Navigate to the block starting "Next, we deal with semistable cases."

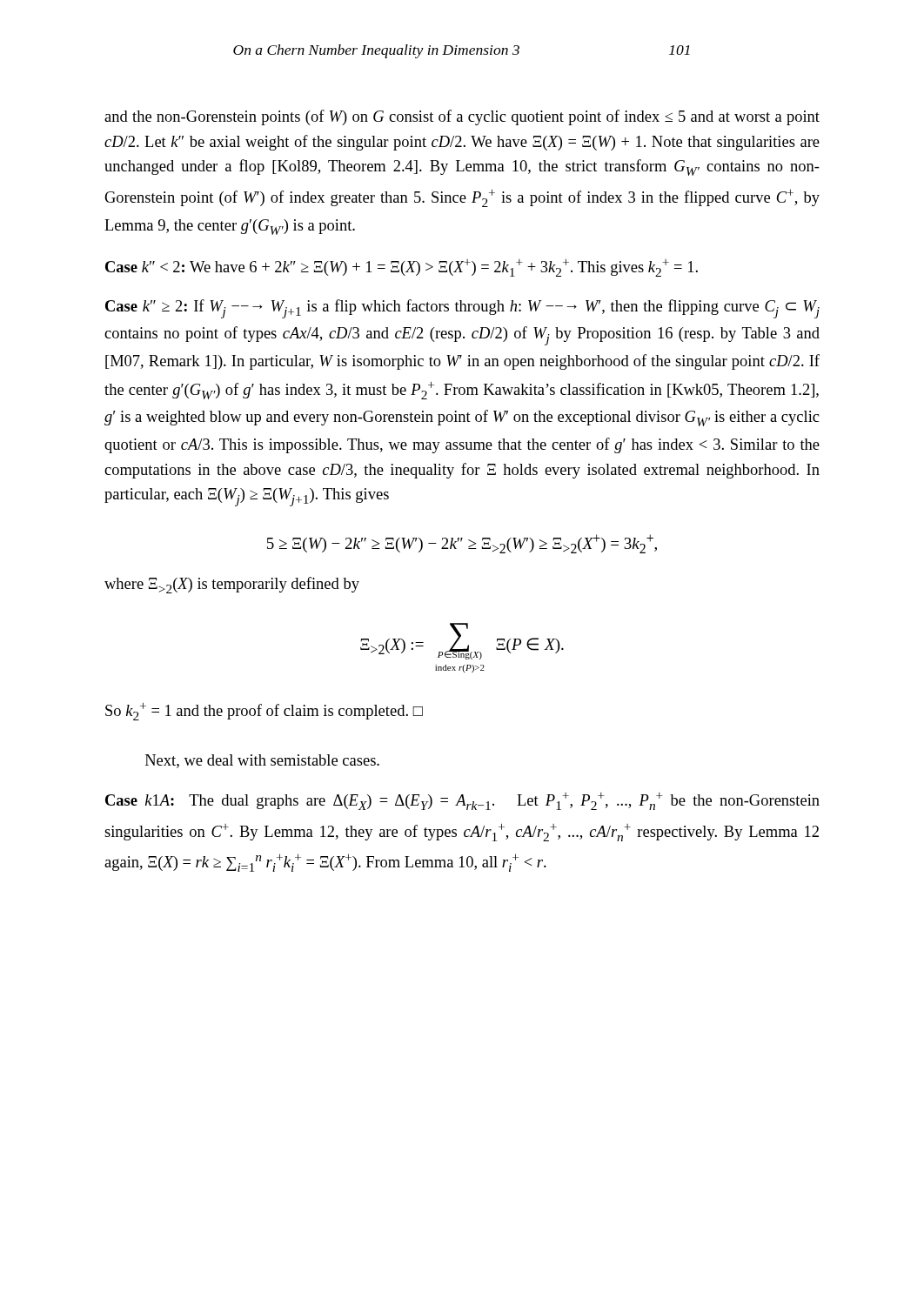coord(262,761)
